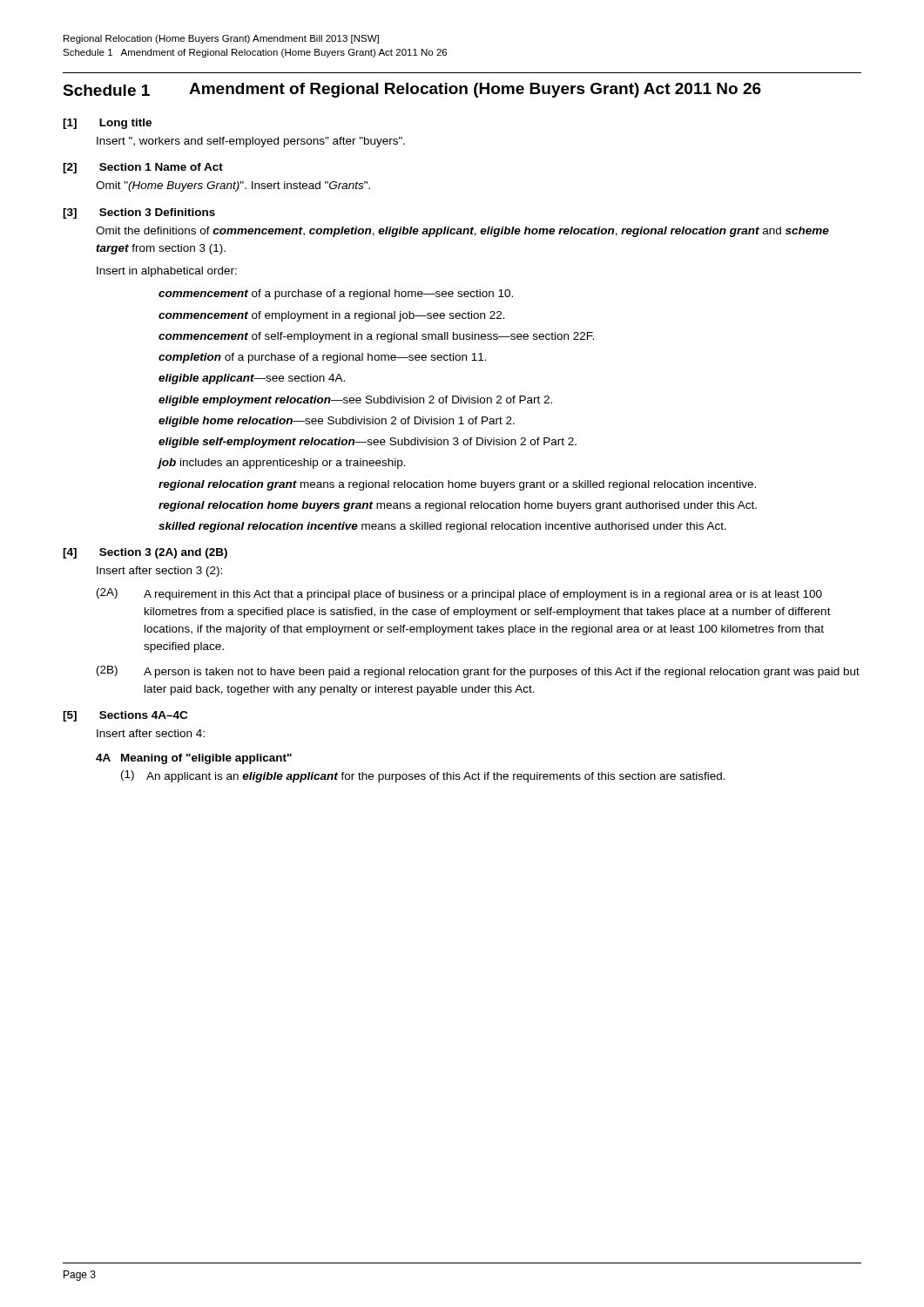
Task: Select the text block that reads "(2A) A requirement in this Act that"
Action: click(x=479, y=620)
